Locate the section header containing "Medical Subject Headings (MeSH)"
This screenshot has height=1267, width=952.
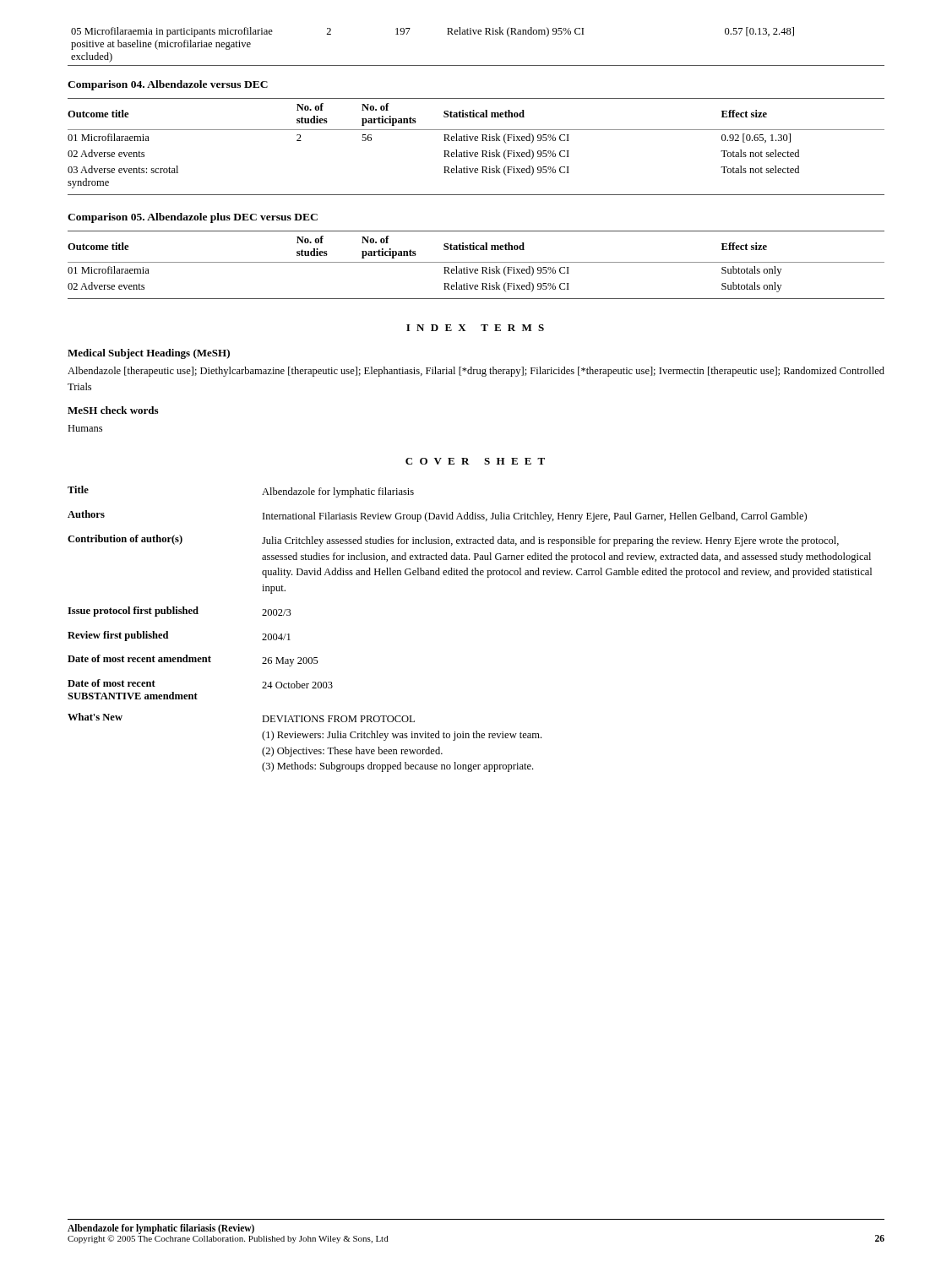click(149, 353)
